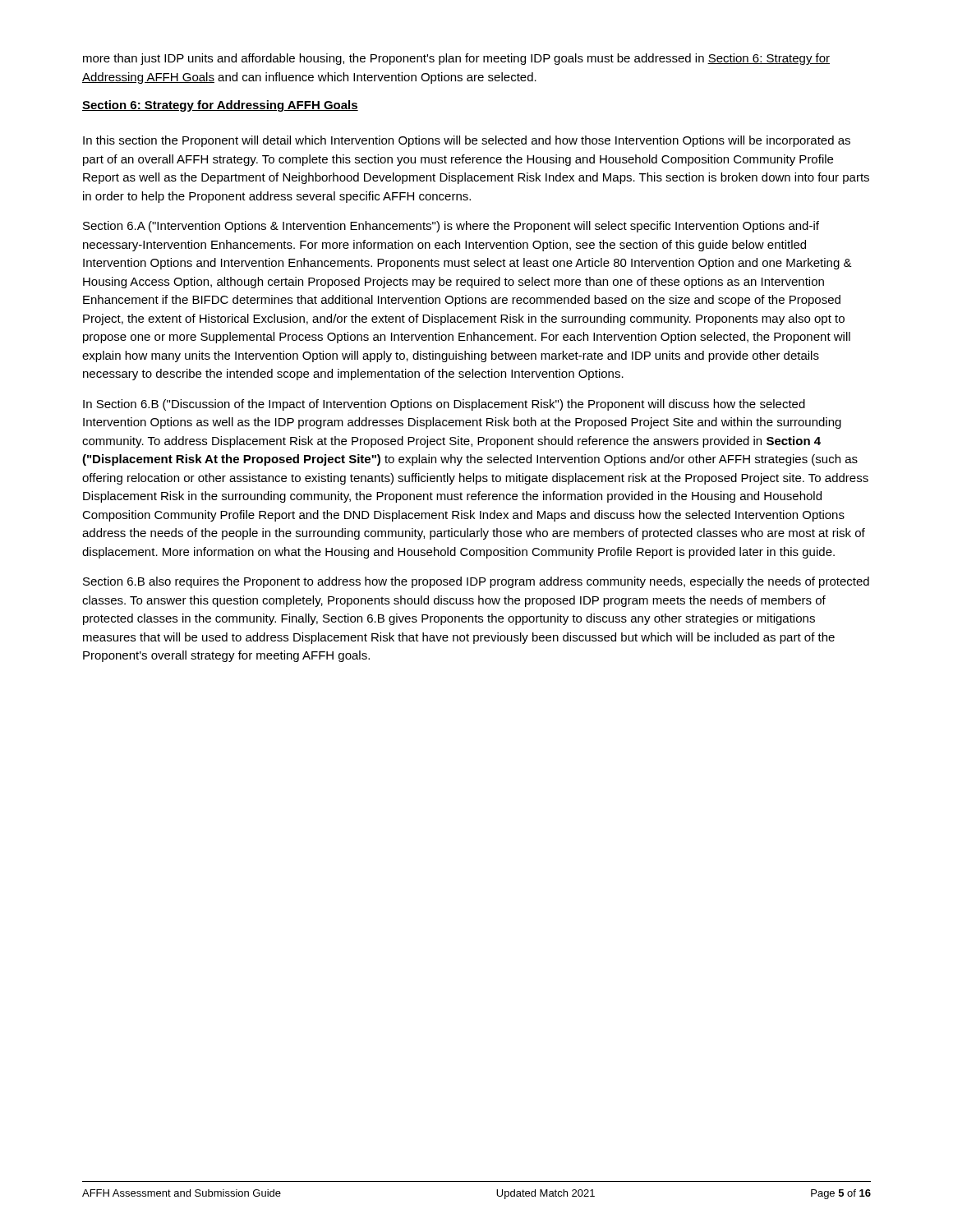Select the text block that reads "more than just IDP units and affordable housing,"

click(476, 68)
